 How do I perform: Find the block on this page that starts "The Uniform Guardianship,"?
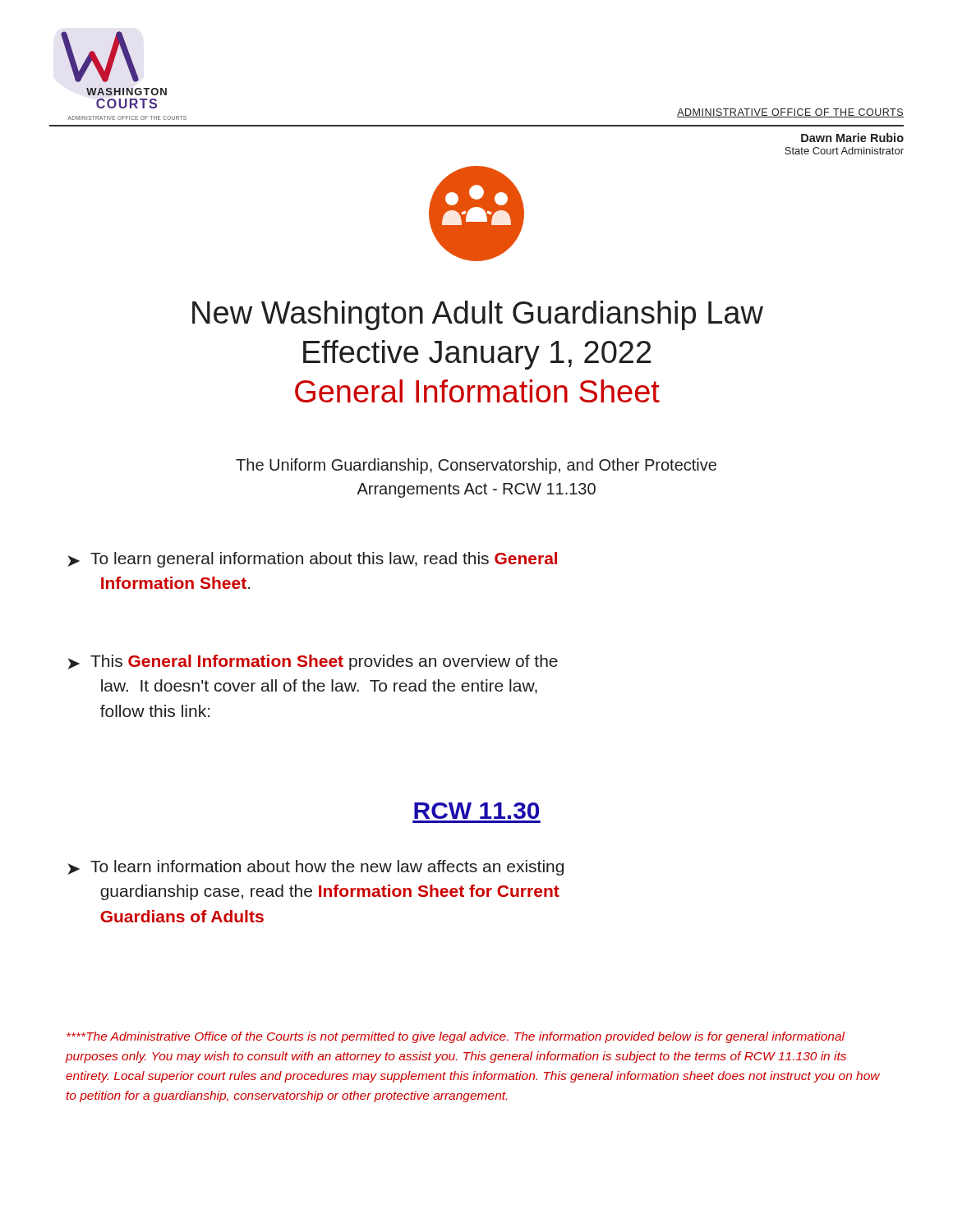(x=476, y=477)
